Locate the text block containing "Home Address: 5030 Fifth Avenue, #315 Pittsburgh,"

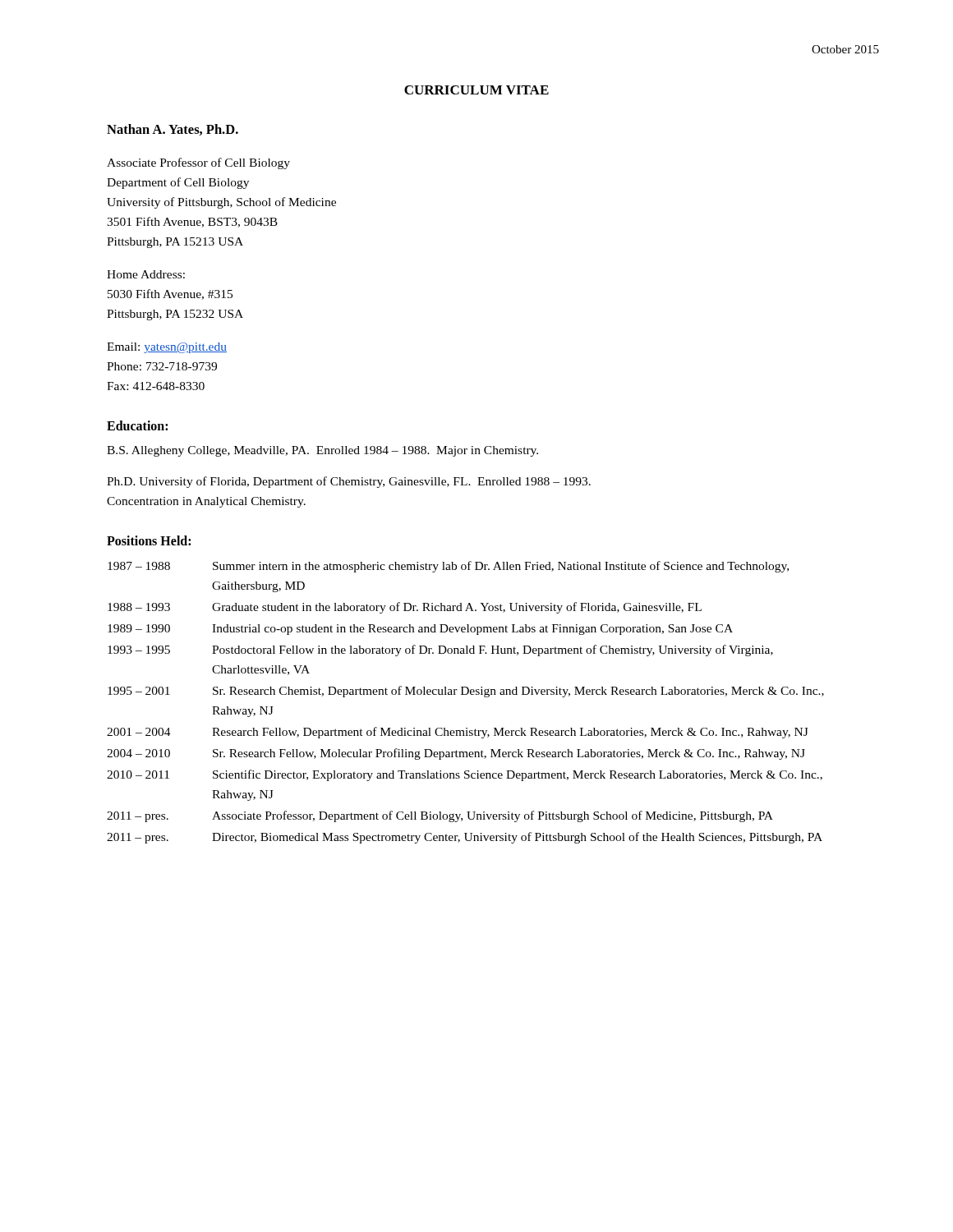pos(175,294)
